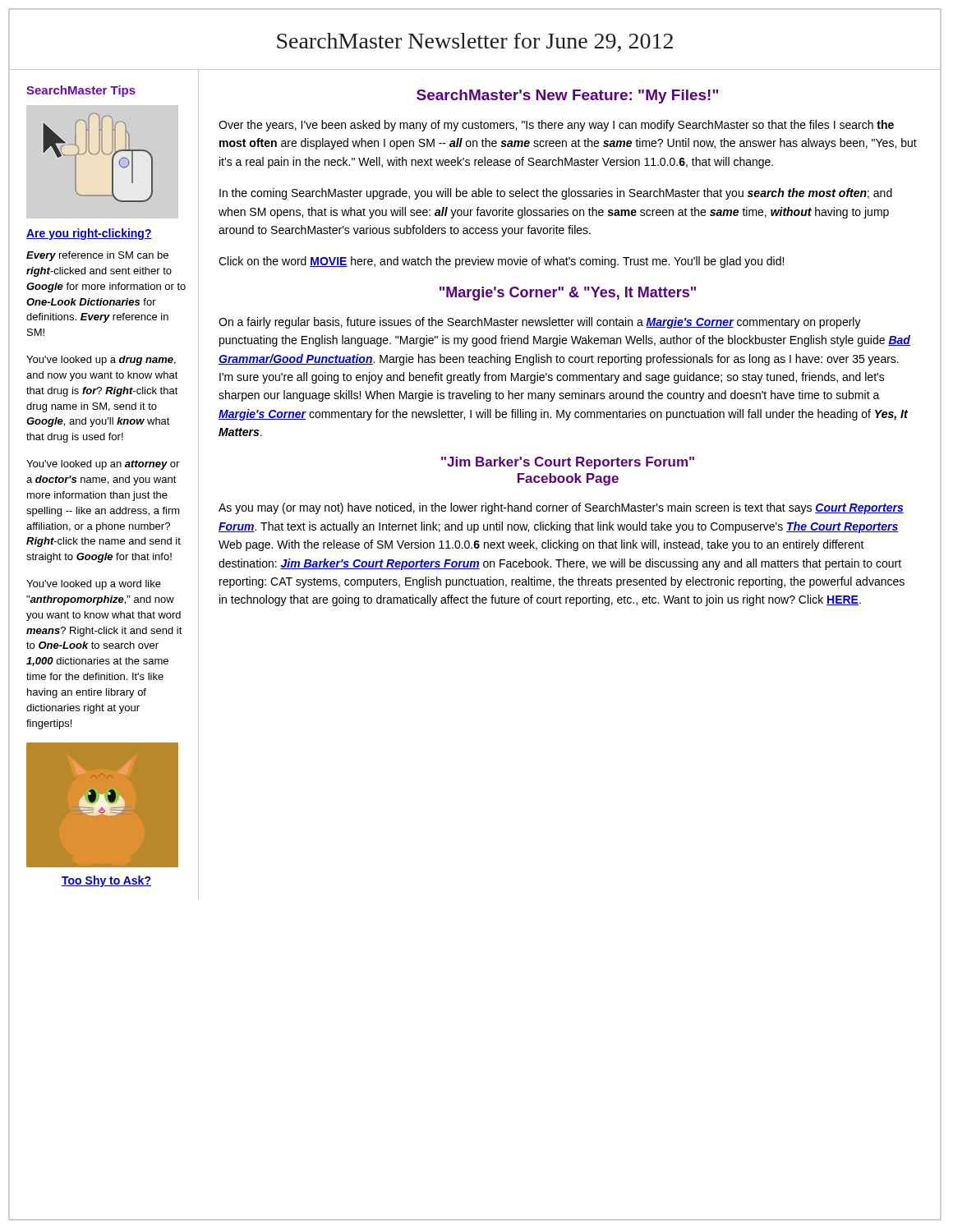953x1232 pixels.
Task: Select the illustration
Action: pos(102,162)
